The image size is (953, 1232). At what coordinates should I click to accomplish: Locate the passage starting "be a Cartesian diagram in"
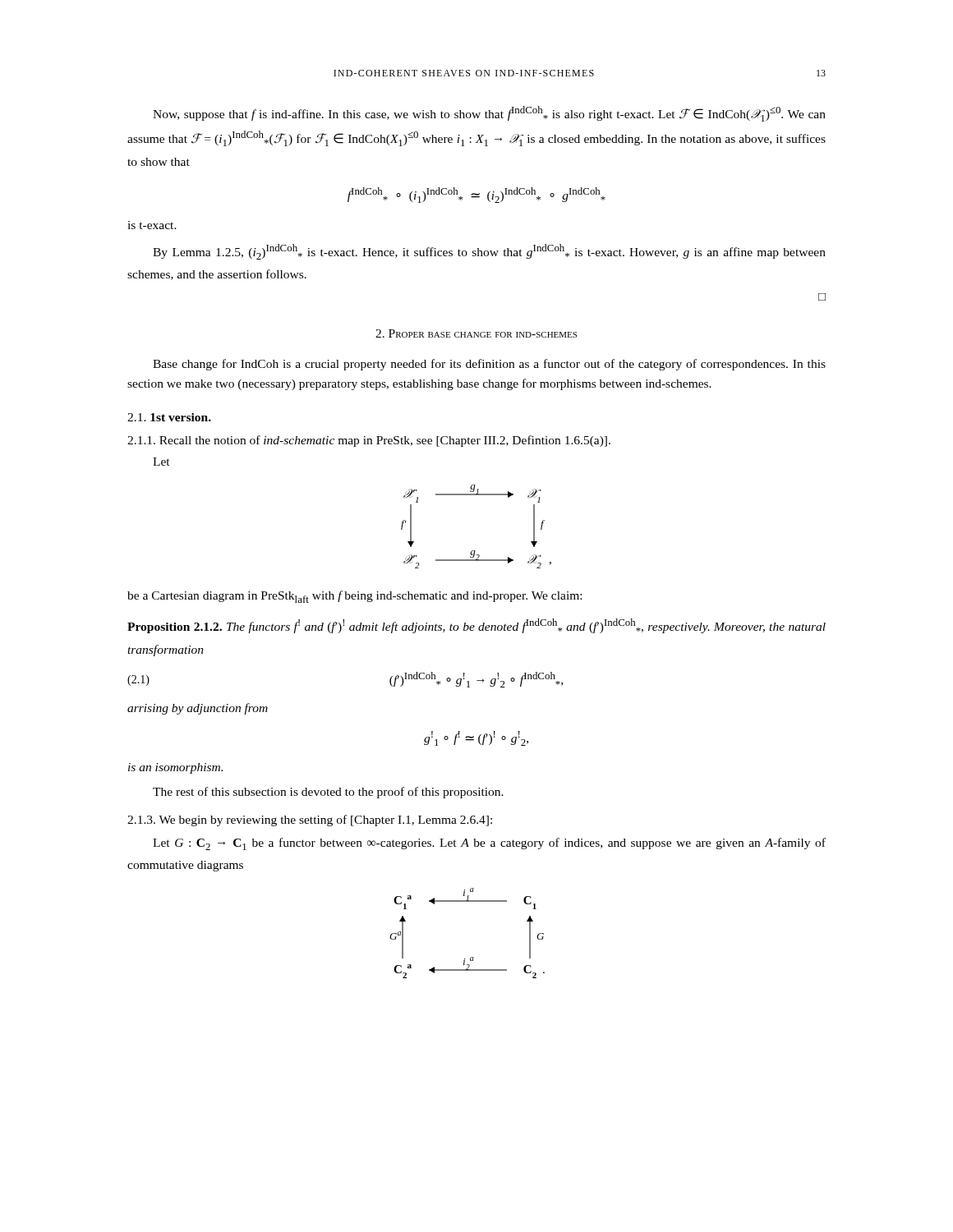[355, 597]
